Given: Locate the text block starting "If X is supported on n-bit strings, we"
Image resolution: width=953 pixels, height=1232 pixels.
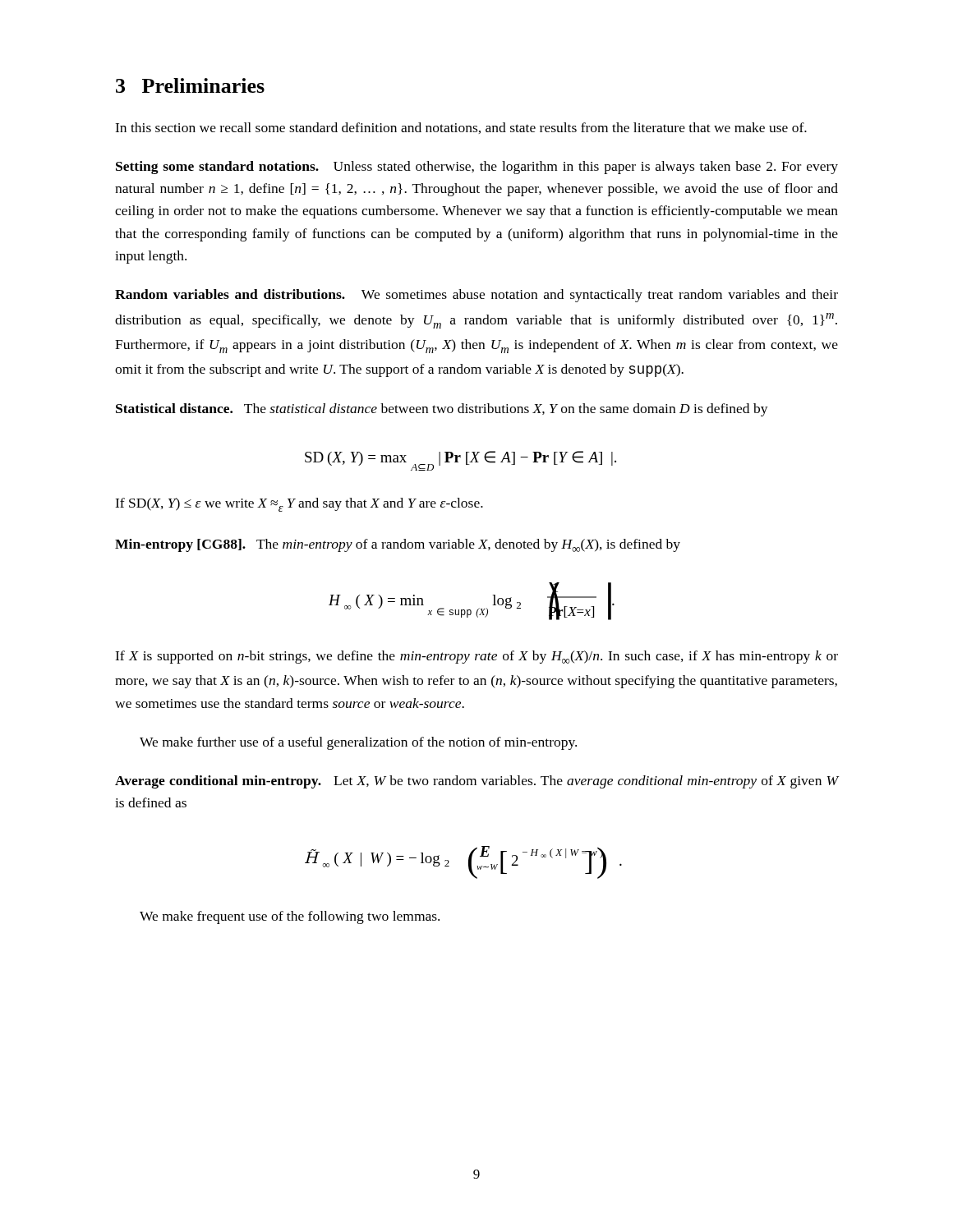Looking at the screenshot, I should (476, 679).
